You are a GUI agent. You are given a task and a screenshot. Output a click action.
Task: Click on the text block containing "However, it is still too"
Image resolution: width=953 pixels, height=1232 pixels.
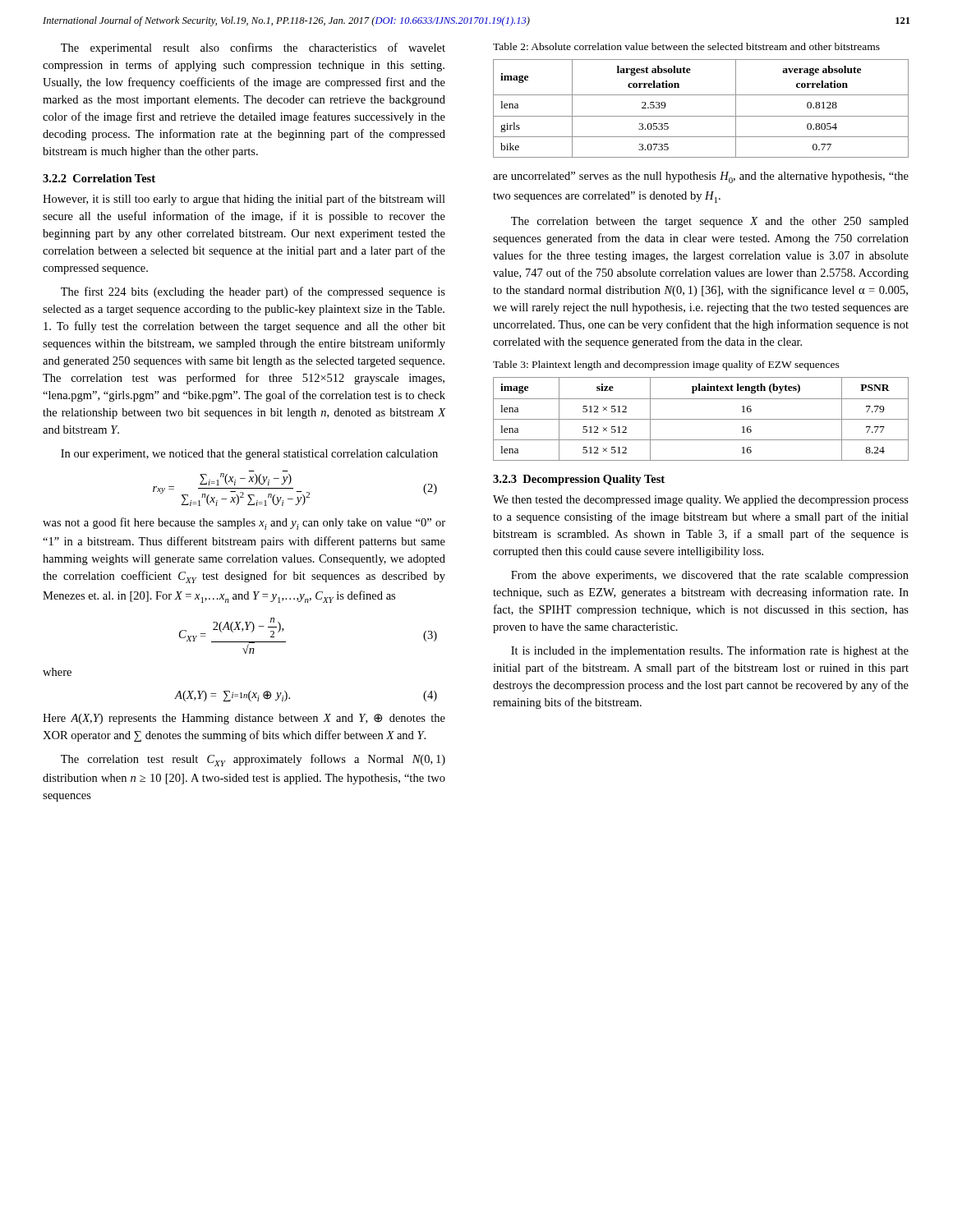[x=244, y=327]
